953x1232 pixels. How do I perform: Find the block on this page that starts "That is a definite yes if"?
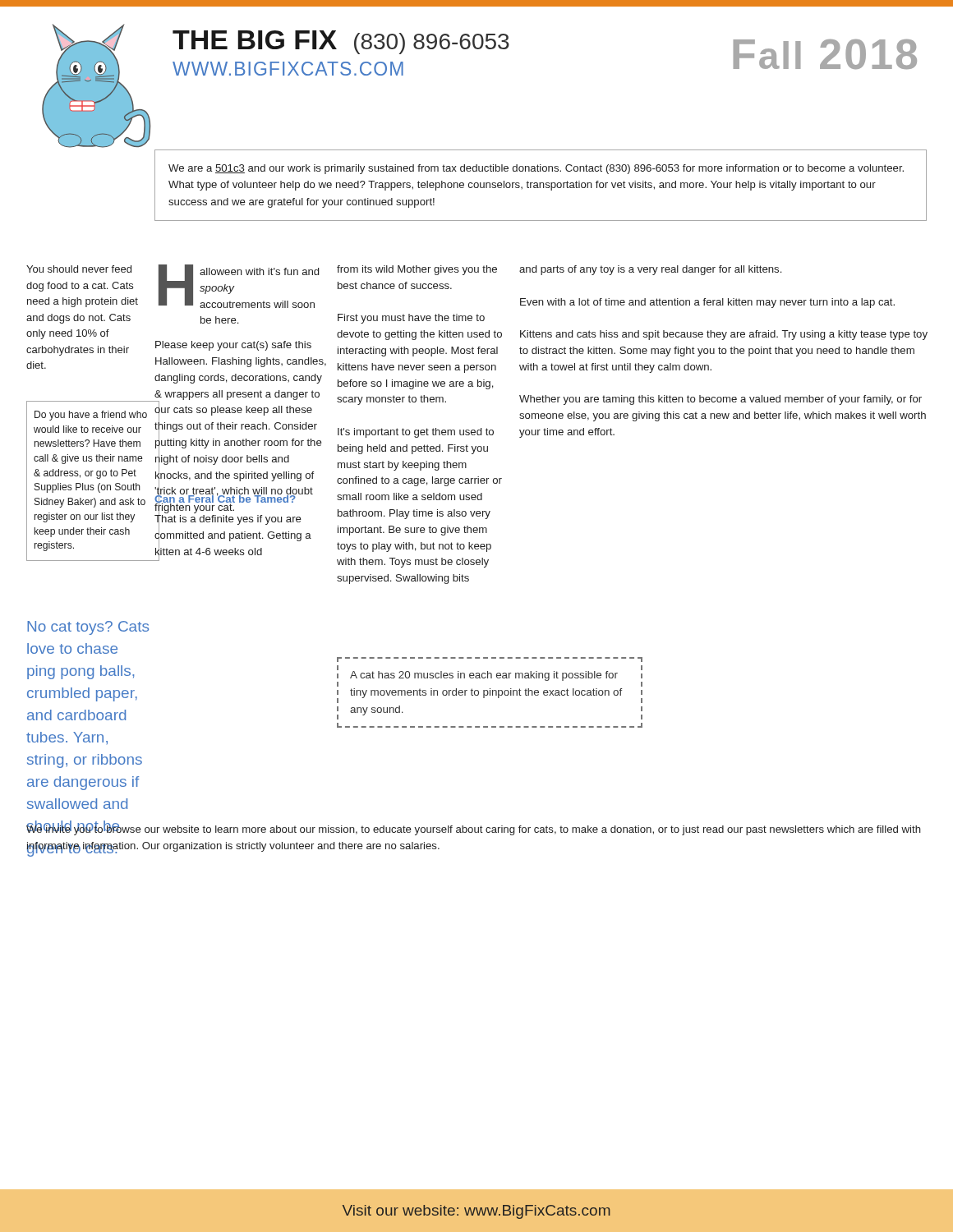[233, 535]
